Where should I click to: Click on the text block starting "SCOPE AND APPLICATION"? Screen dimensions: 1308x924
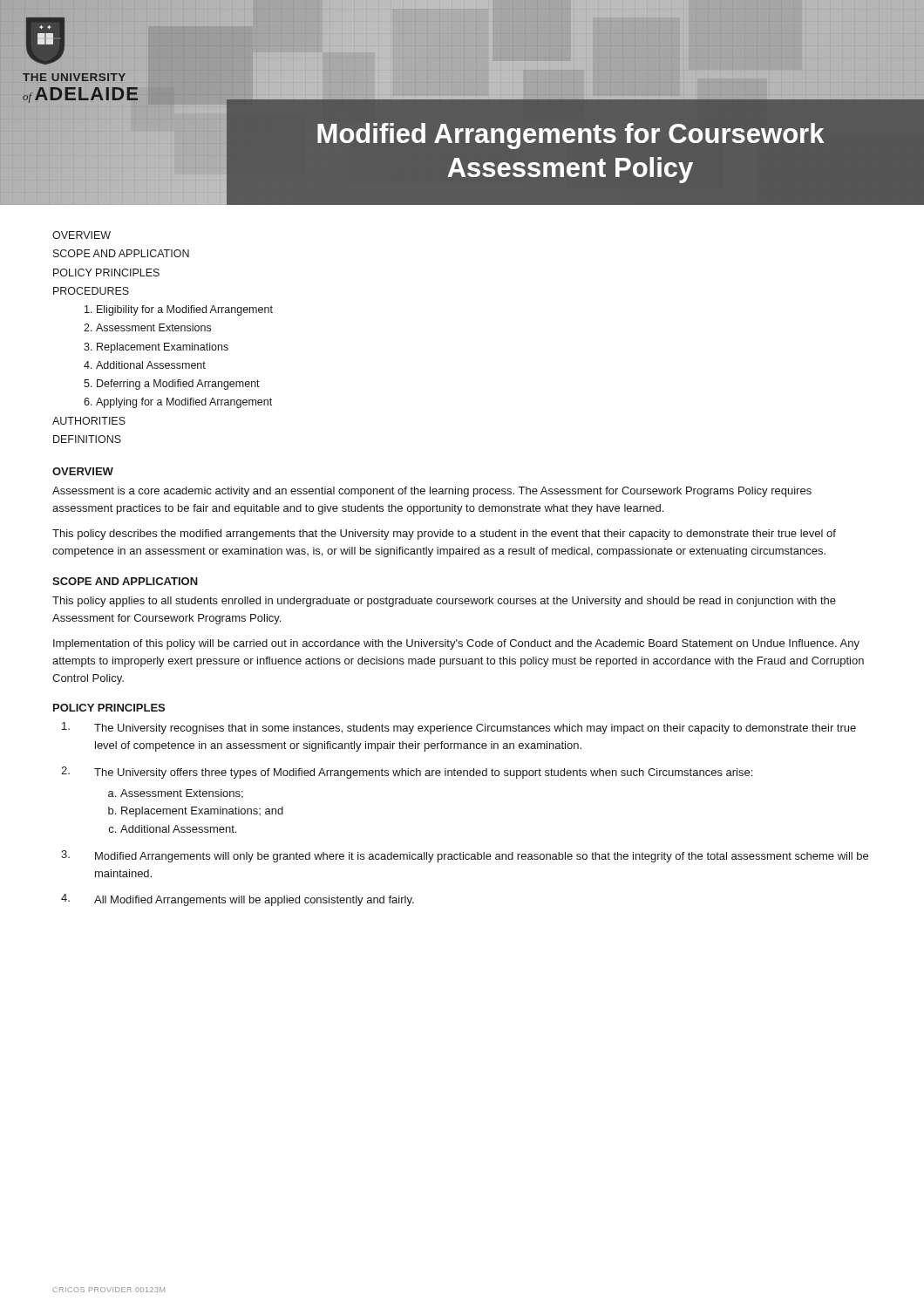125,581
